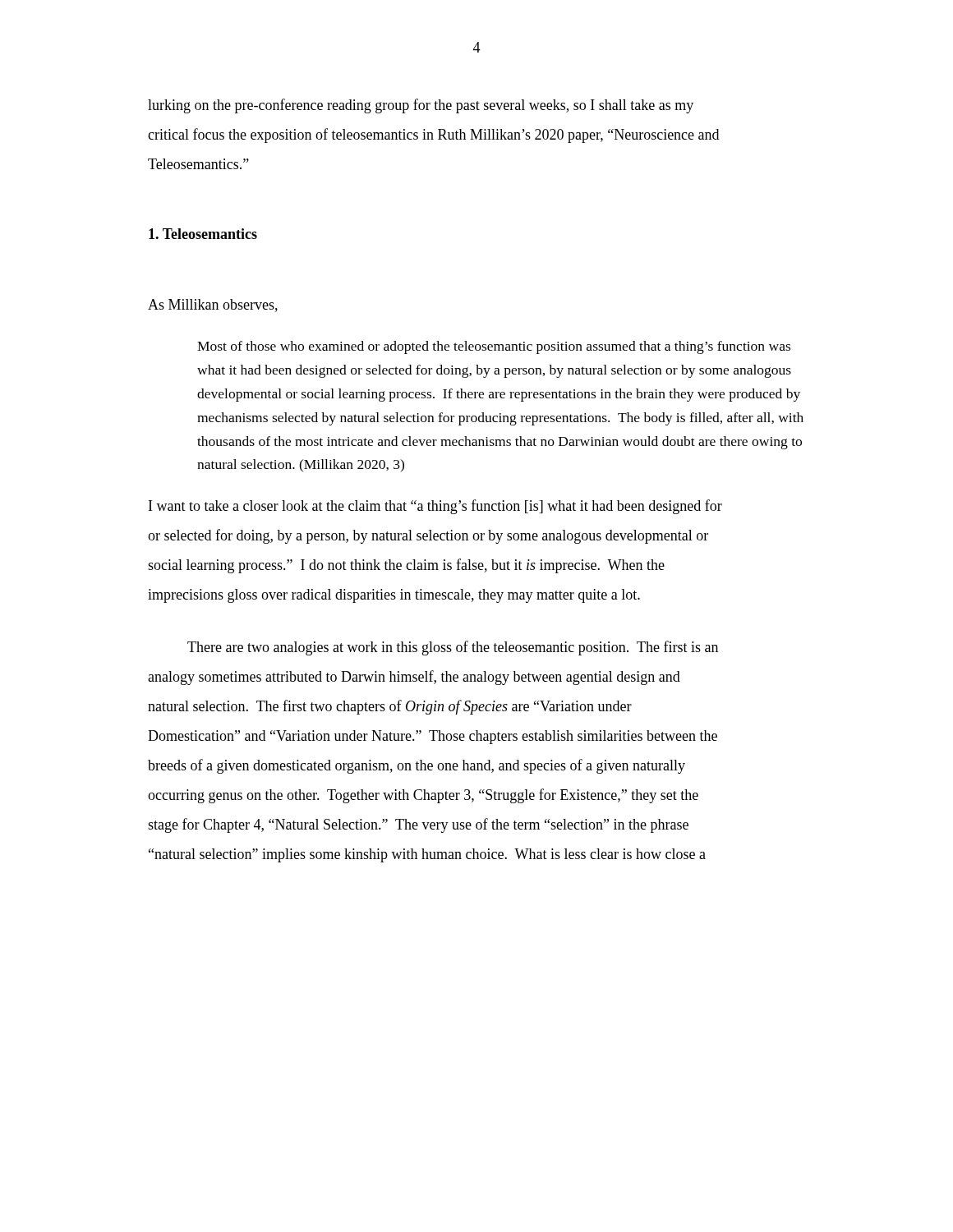Screen dimensions: 1232x953
Task: Locate the block of text that opens with "critical focus the exposition of"
Action: click(x=434, y=135)
